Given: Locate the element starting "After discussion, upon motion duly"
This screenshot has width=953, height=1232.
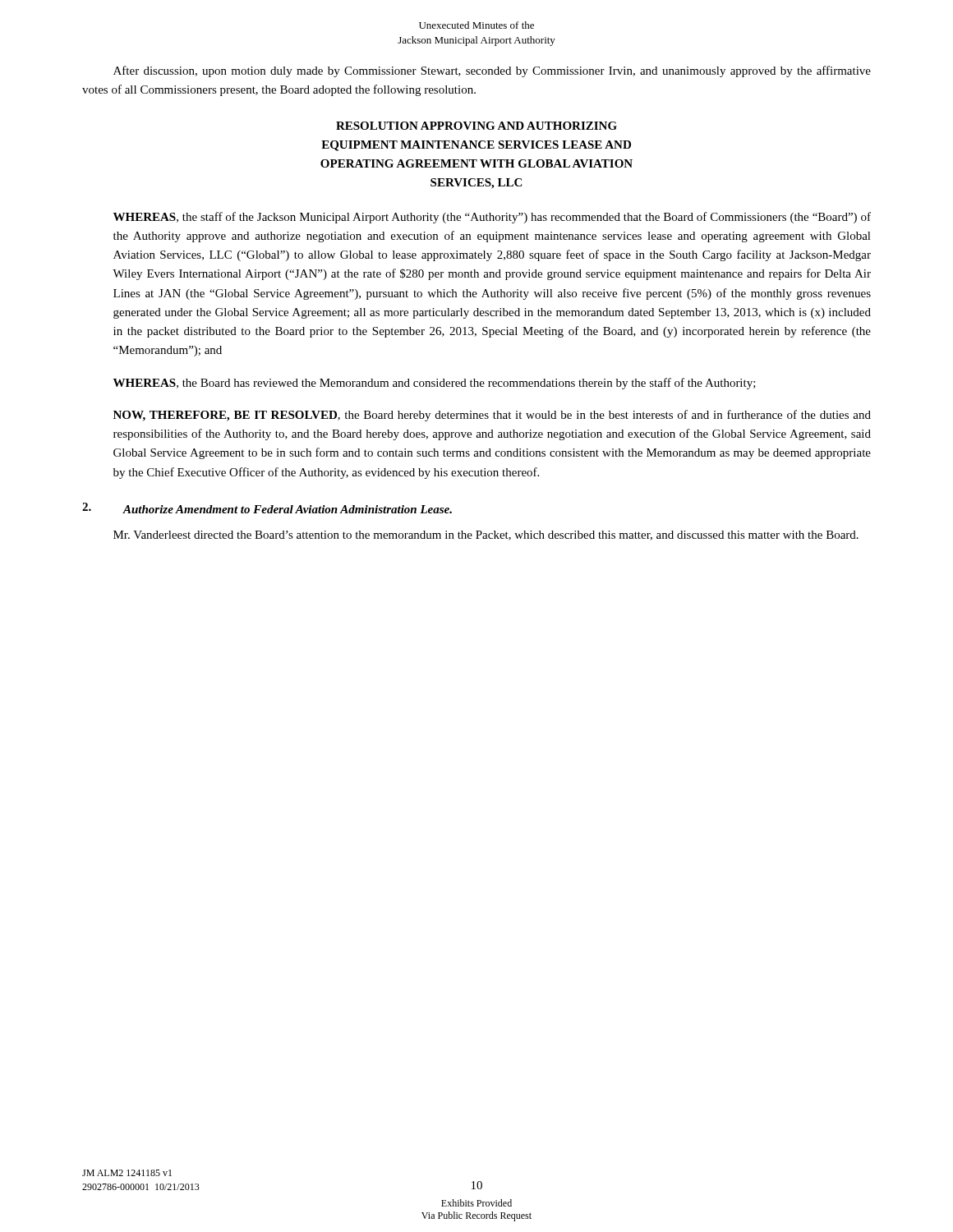Looking at the screenshot, I should pos(476,80).
